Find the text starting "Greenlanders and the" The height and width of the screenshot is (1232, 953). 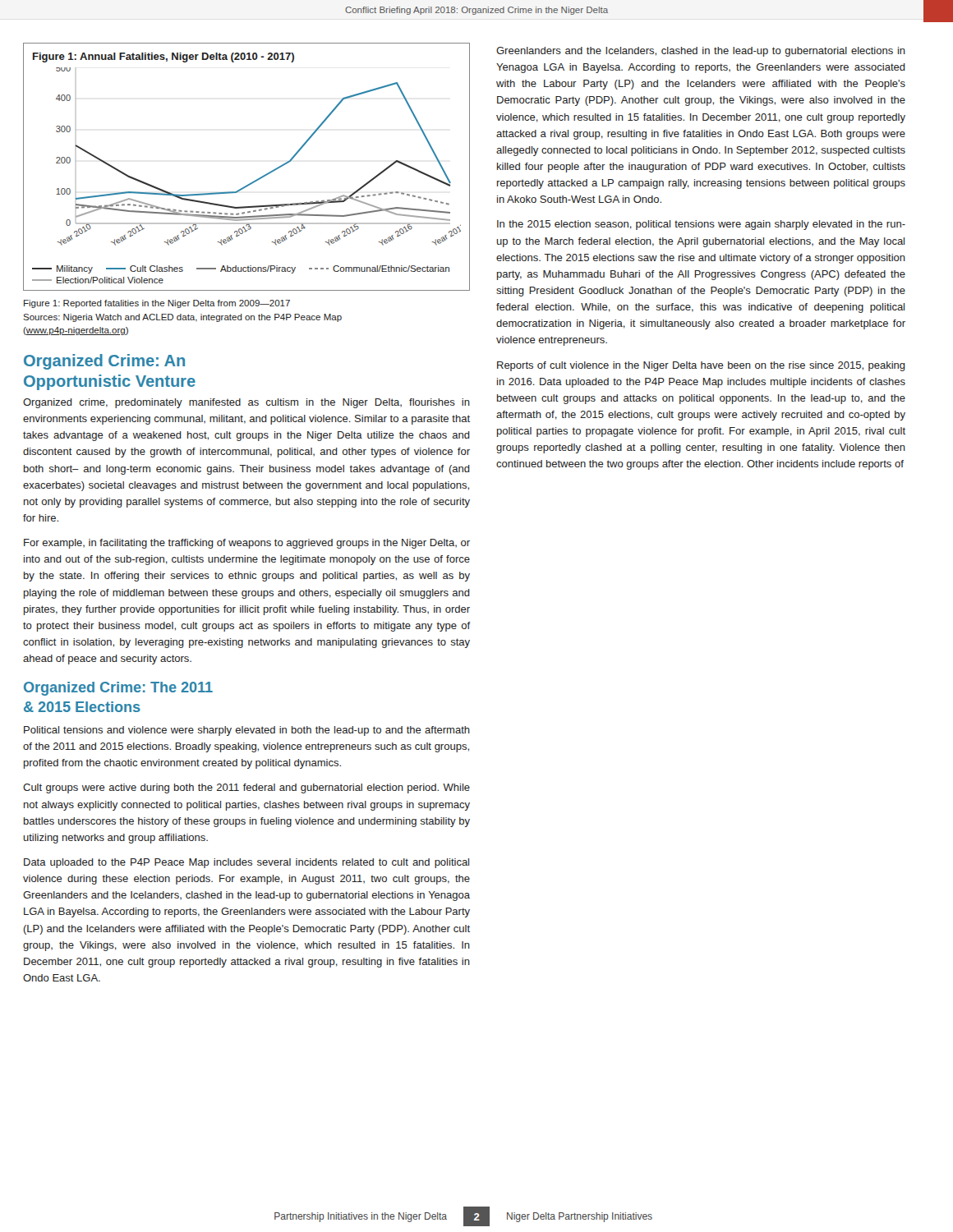tap(701, 125)
